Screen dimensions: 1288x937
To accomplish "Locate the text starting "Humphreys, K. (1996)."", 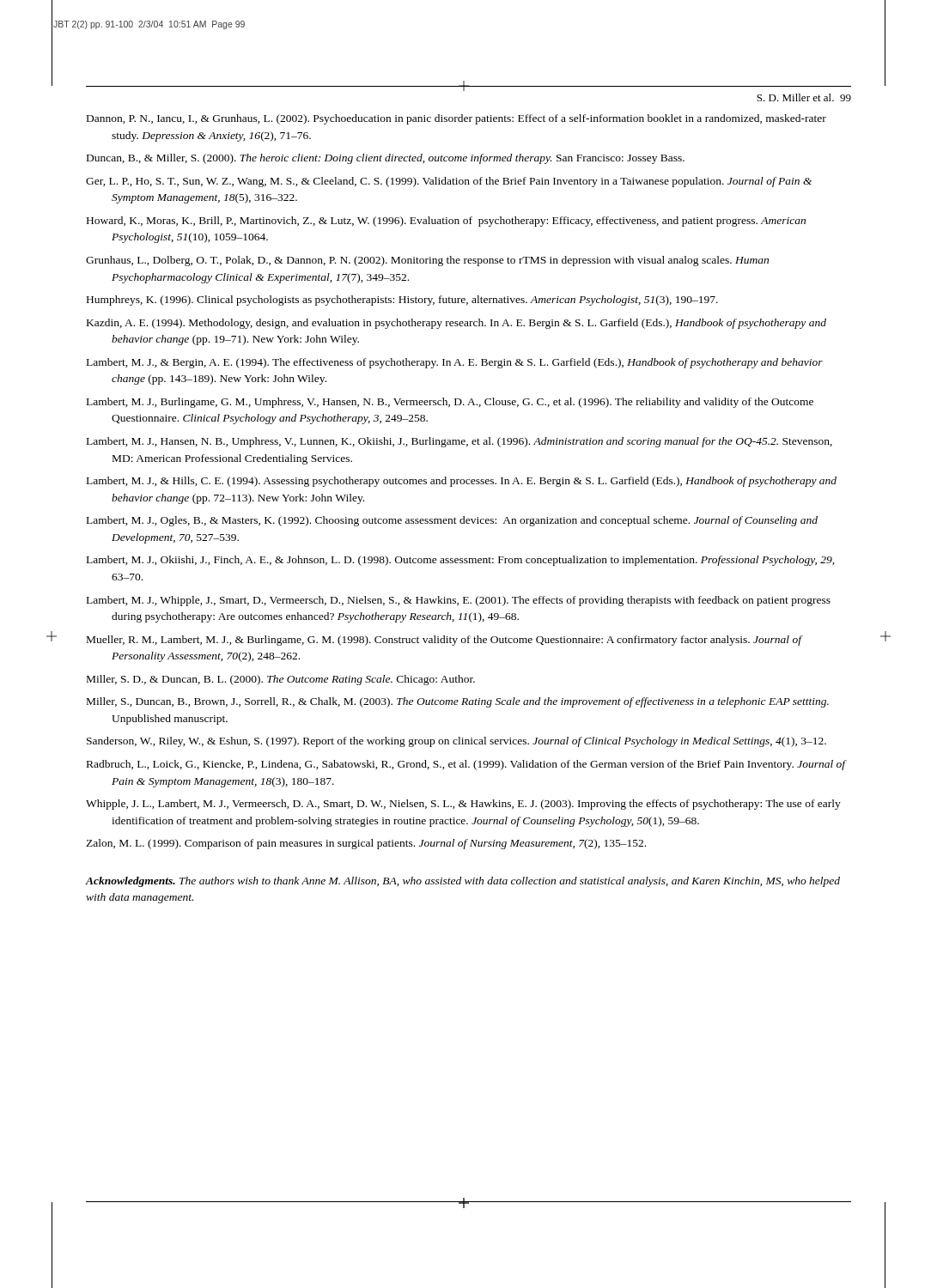I will pyautogui.click(x=402, y=299).
